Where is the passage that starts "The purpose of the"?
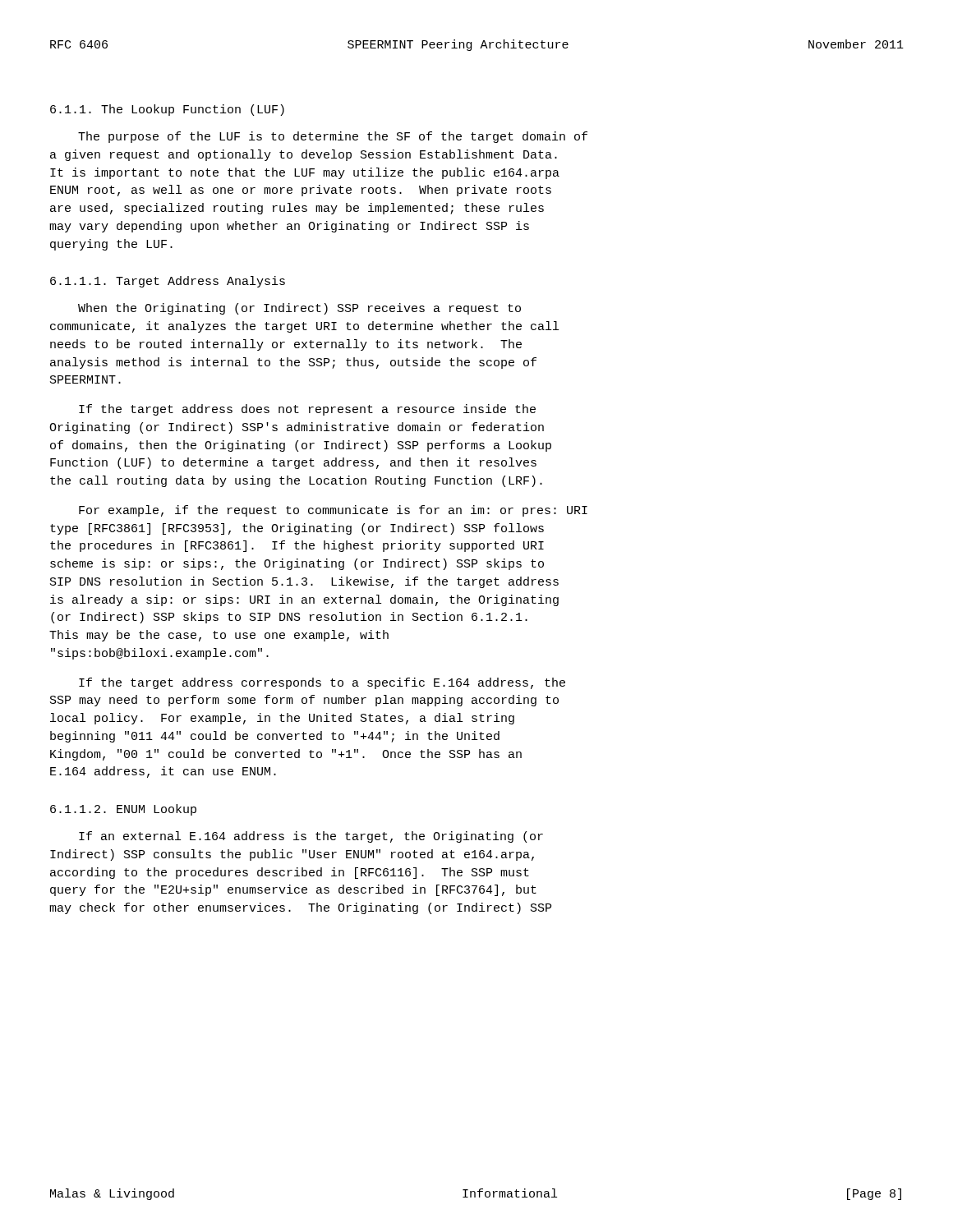 pyautogui.click(x=319, y=191)
